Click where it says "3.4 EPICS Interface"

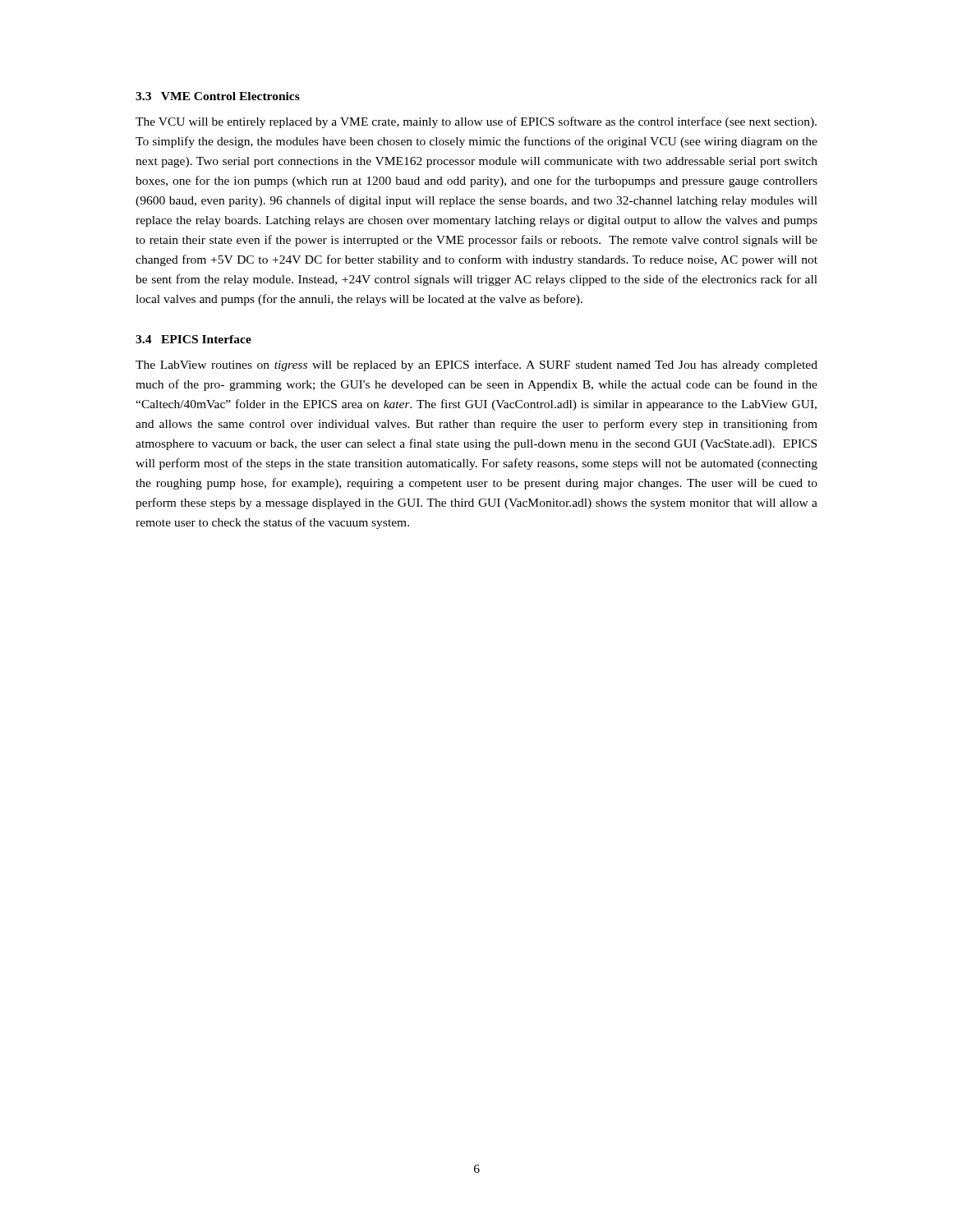(x=193, y=339)
